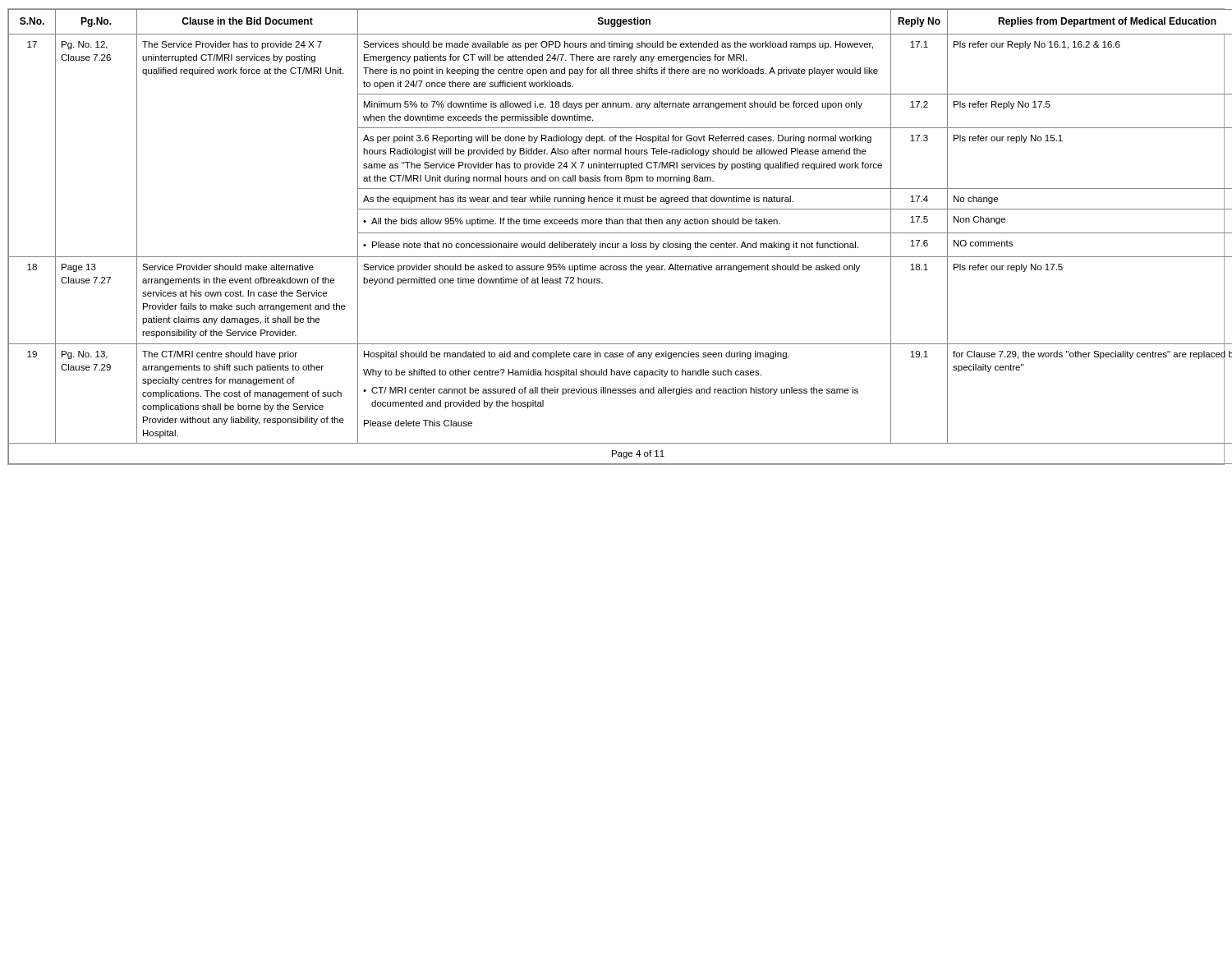1232x953 pixels.
Task: Select the table
Action: pyautogui.click(x=616, y=237)
